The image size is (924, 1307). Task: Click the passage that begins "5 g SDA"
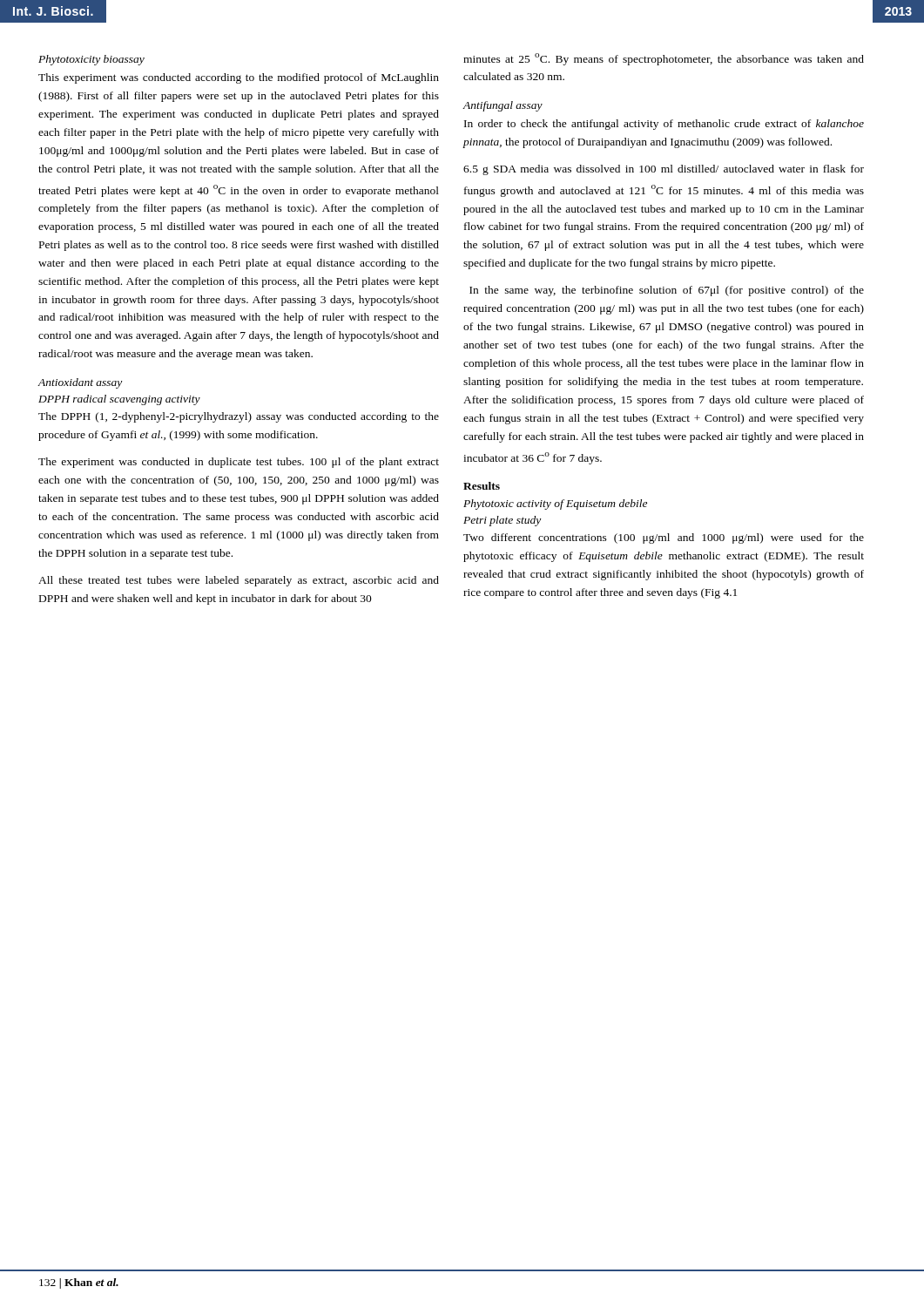coord(664,216)
